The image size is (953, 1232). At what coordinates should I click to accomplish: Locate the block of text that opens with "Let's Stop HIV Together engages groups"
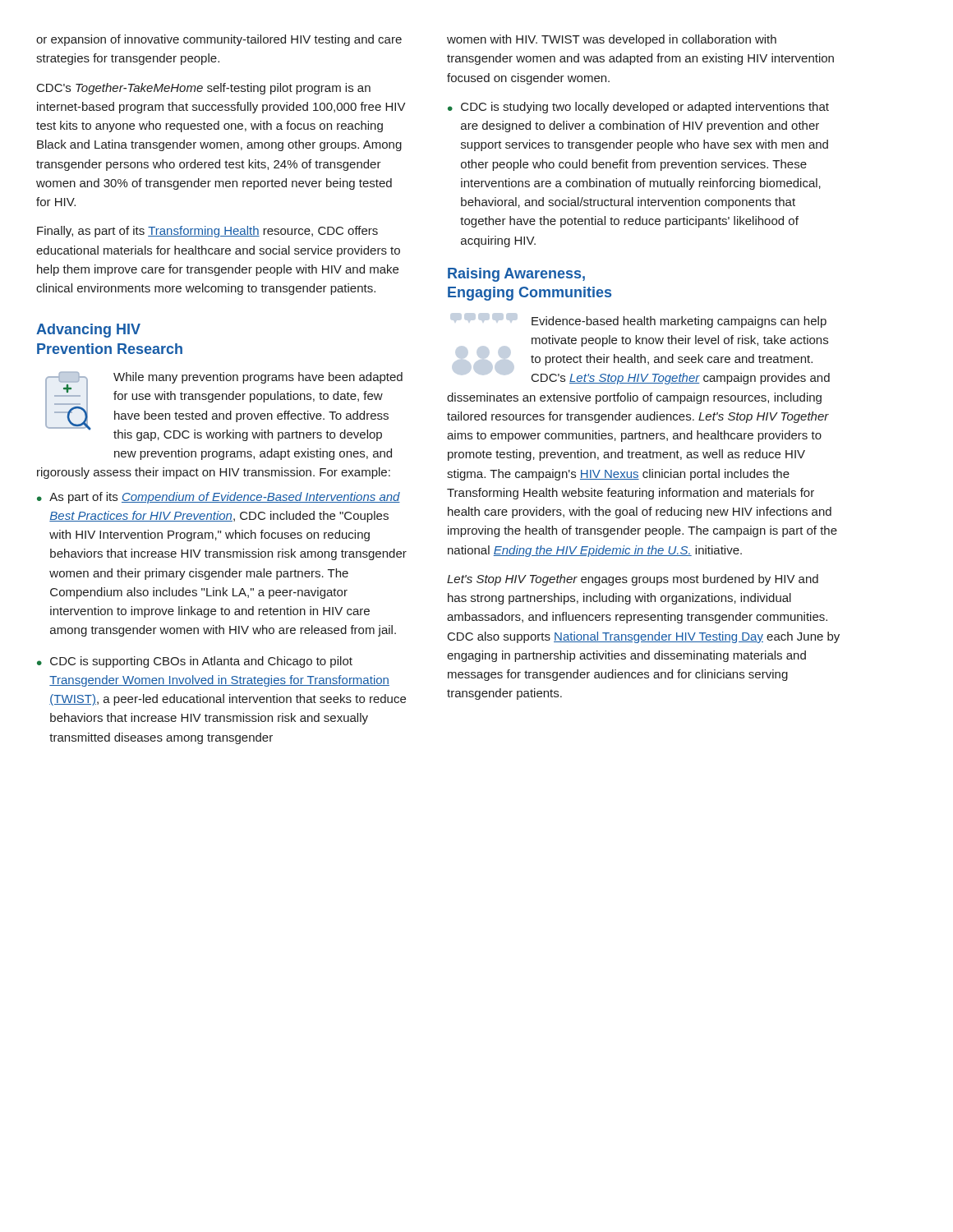[643, 636]
